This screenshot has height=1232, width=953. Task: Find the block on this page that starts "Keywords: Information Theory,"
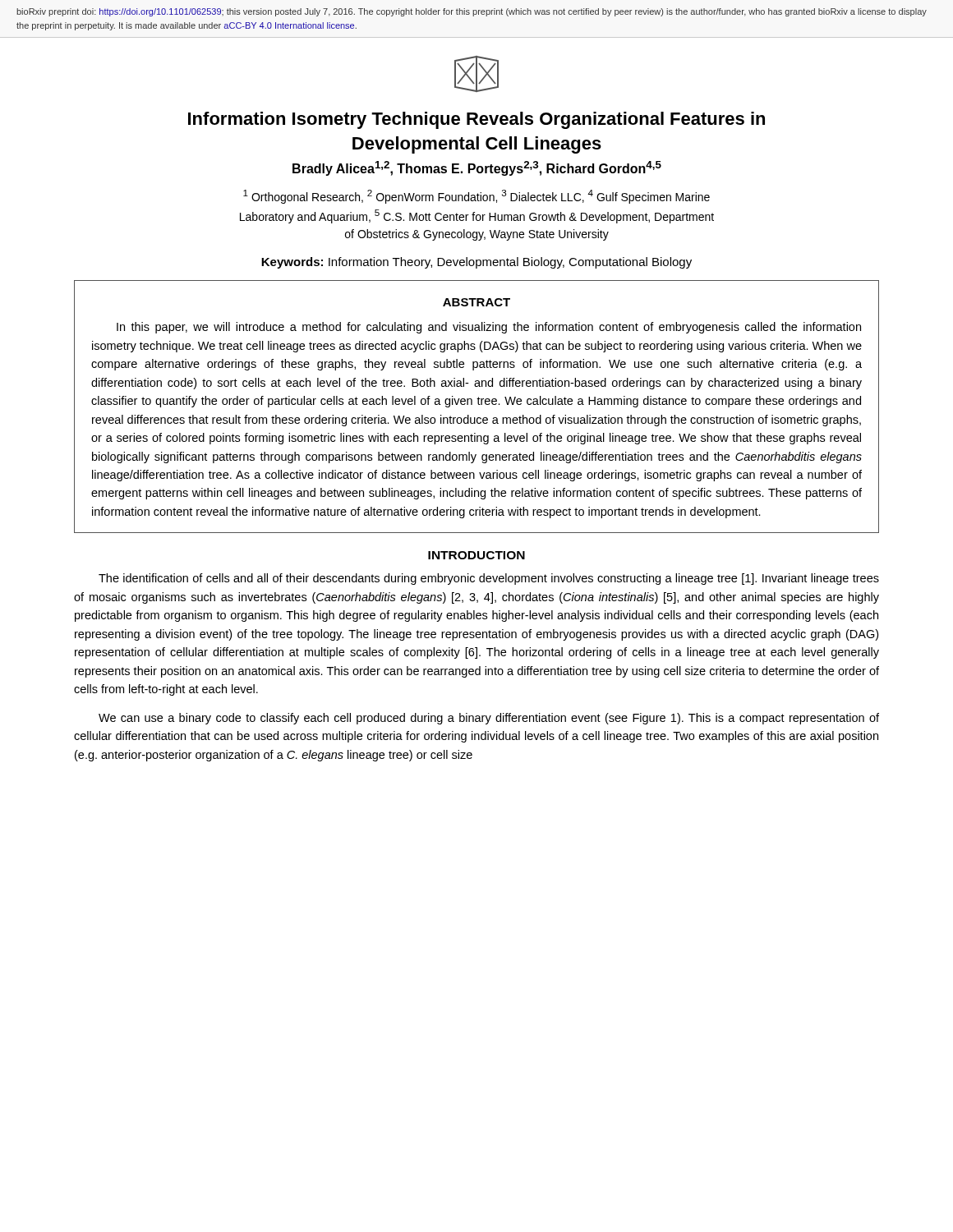tap(476, 262)
